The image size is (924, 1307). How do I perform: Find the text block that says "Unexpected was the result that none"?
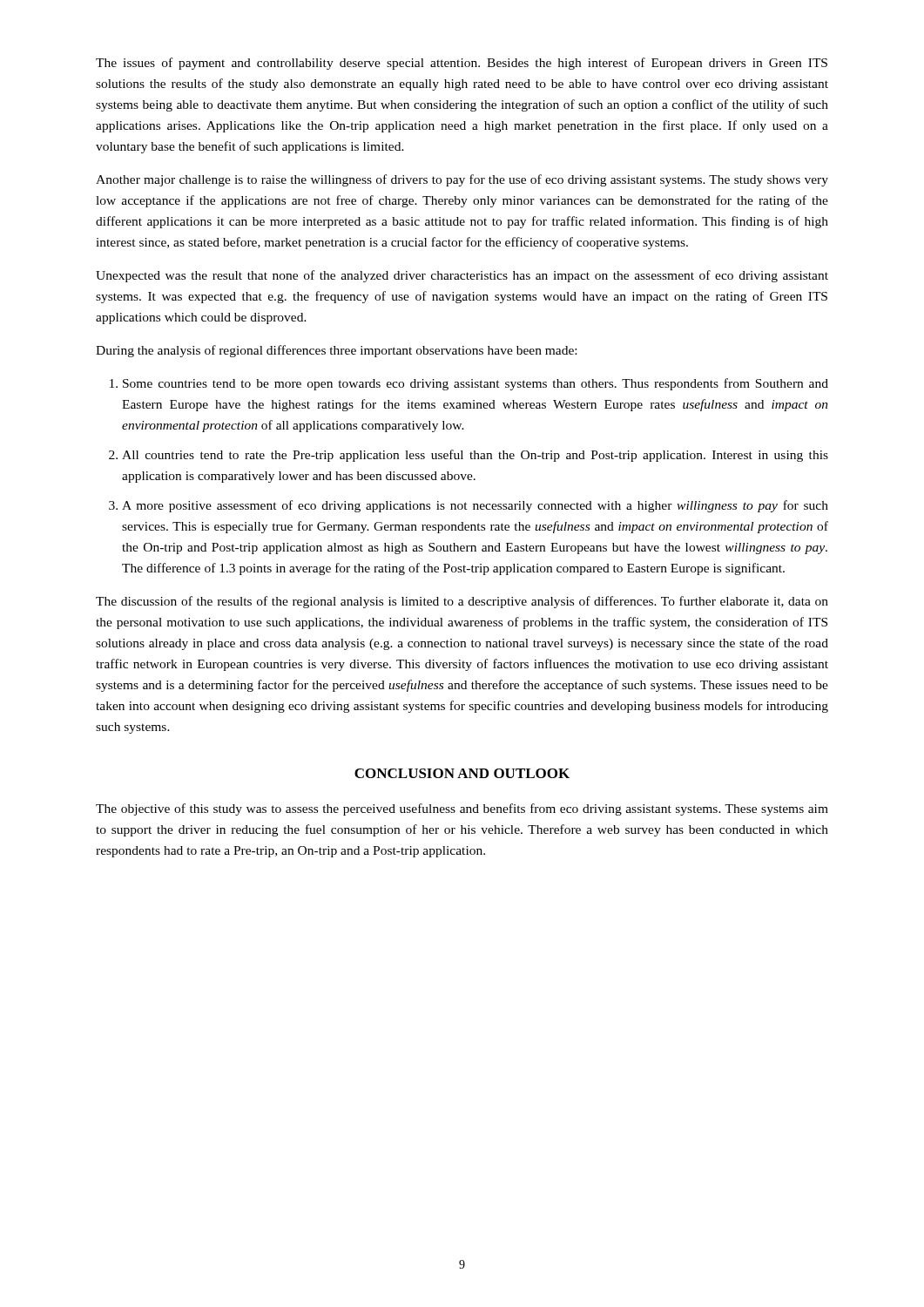click(x=462, y=296)
